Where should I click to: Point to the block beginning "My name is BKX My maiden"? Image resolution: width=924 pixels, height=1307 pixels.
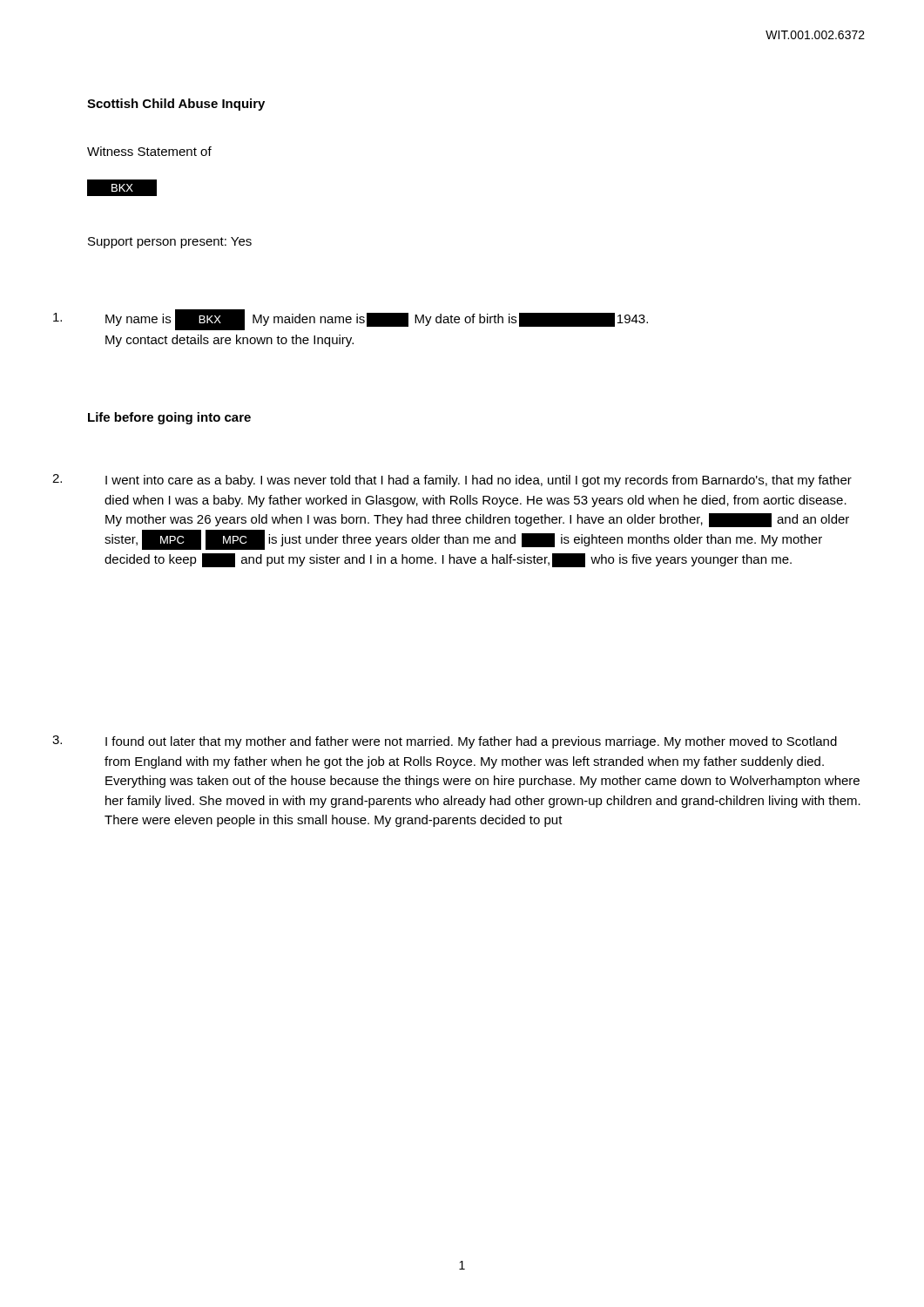pos(459,329)
